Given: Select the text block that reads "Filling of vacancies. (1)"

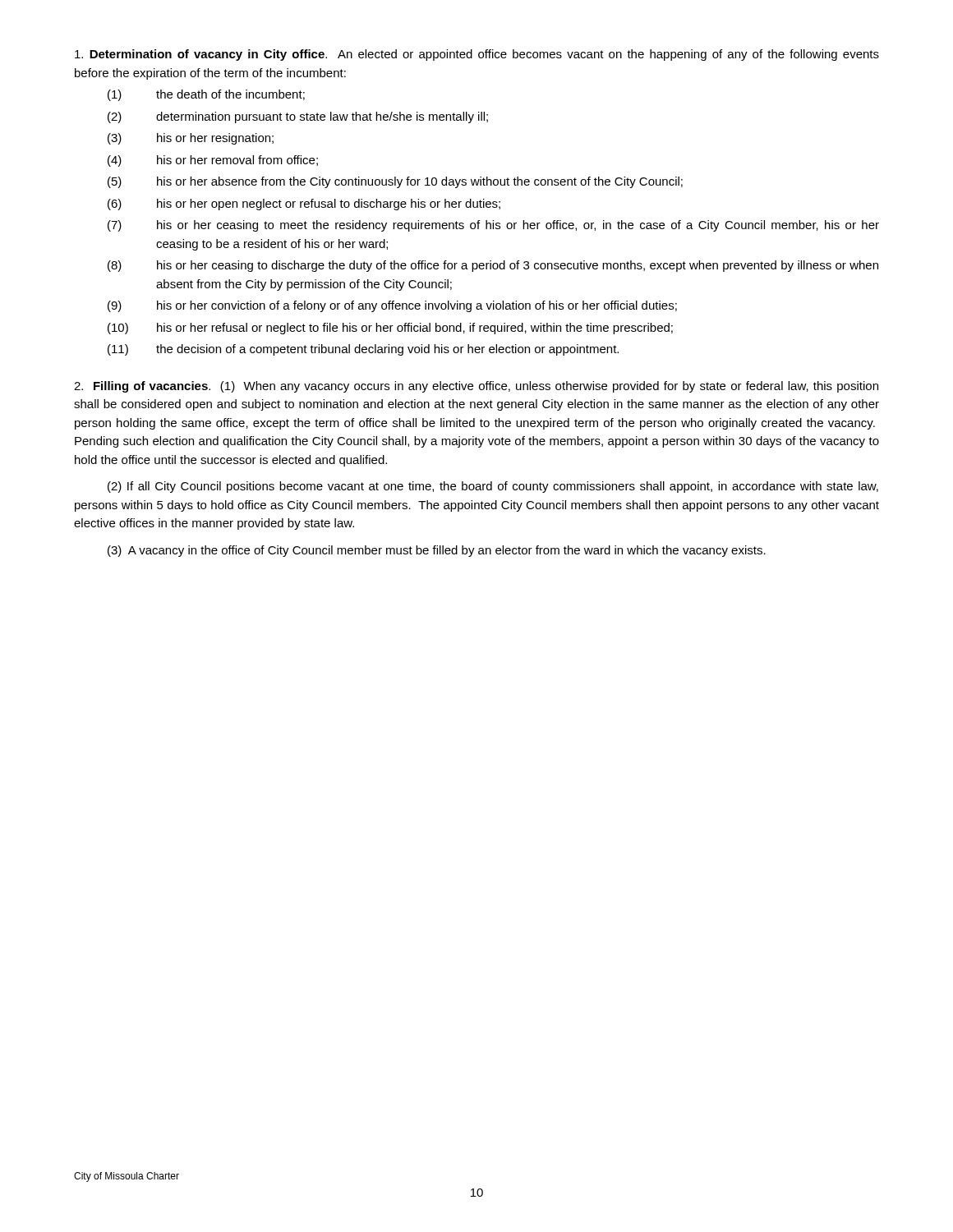Looking at the screenshot, I should pyautogui.click(x=476, y=422).
